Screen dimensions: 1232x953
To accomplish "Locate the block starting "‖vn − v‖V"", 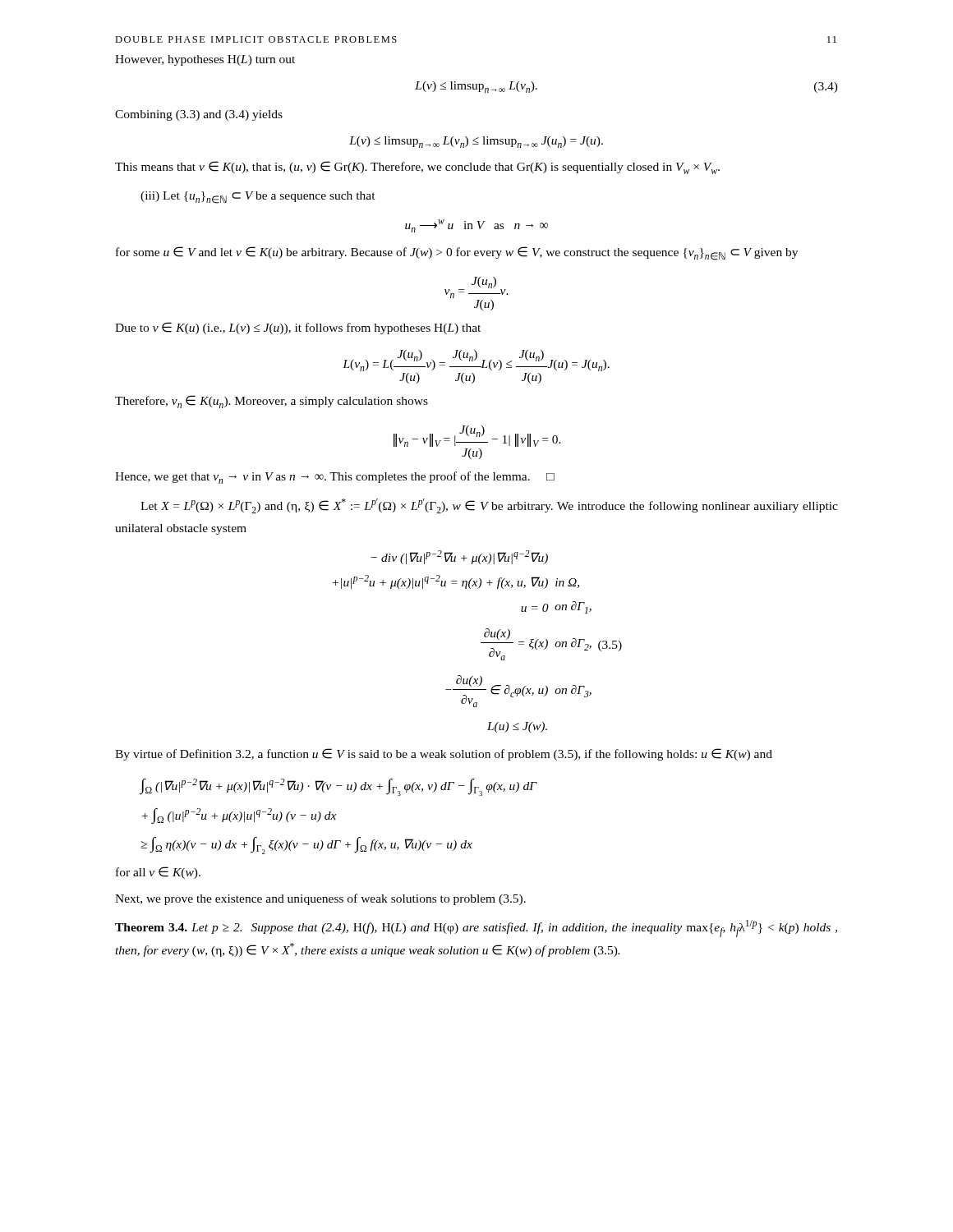I will point(476,441).
